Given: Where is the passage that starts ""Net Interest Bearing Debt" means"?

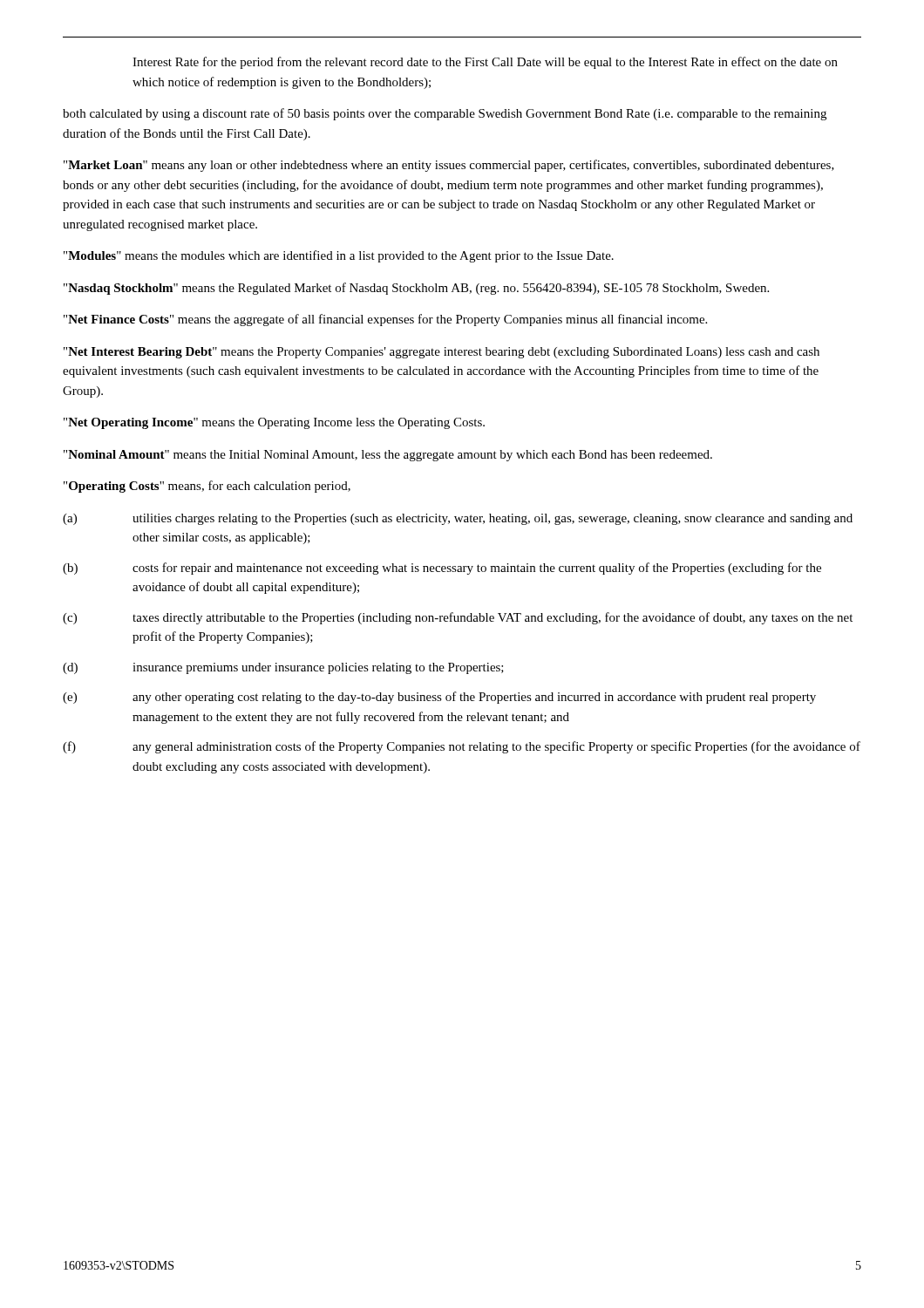Looking at the screenshot, I should (441, 371).
